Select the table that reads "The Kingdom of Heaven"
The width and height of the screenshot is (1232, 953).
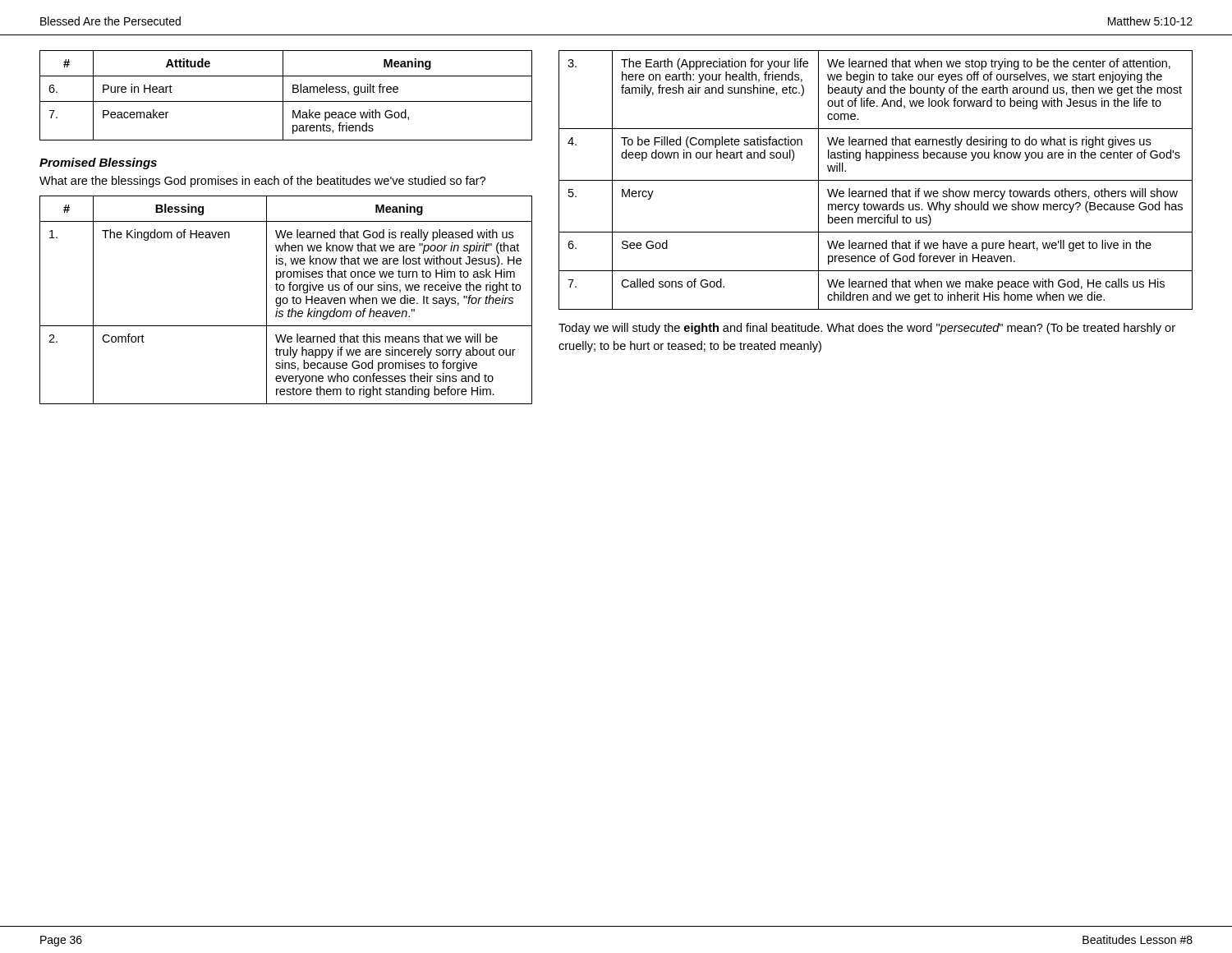pyautogui.click(x=286, y=300)
